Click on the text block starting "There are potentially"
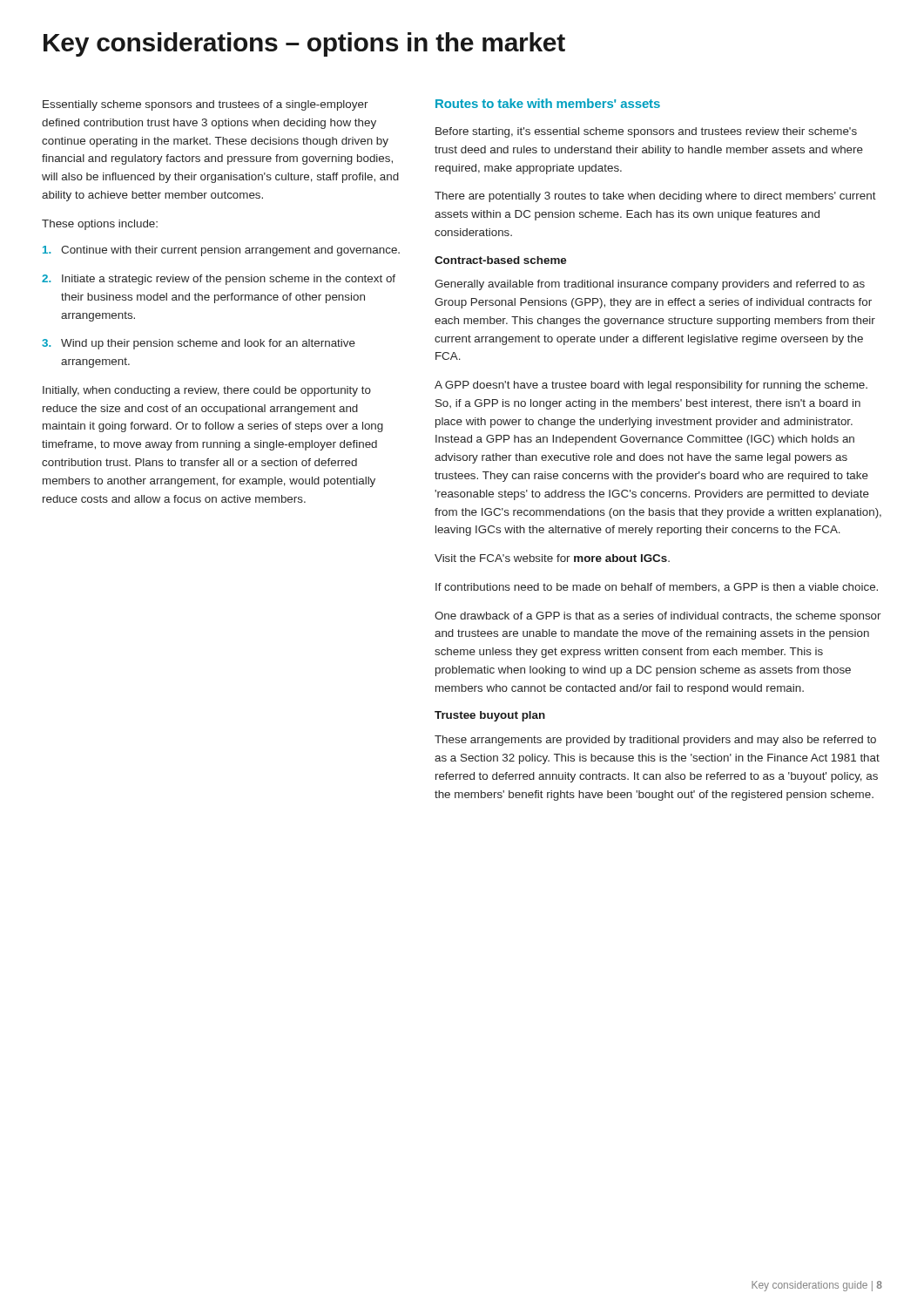Image resolution: width=924 pixels, height=1307 pixels. (658, 215)
